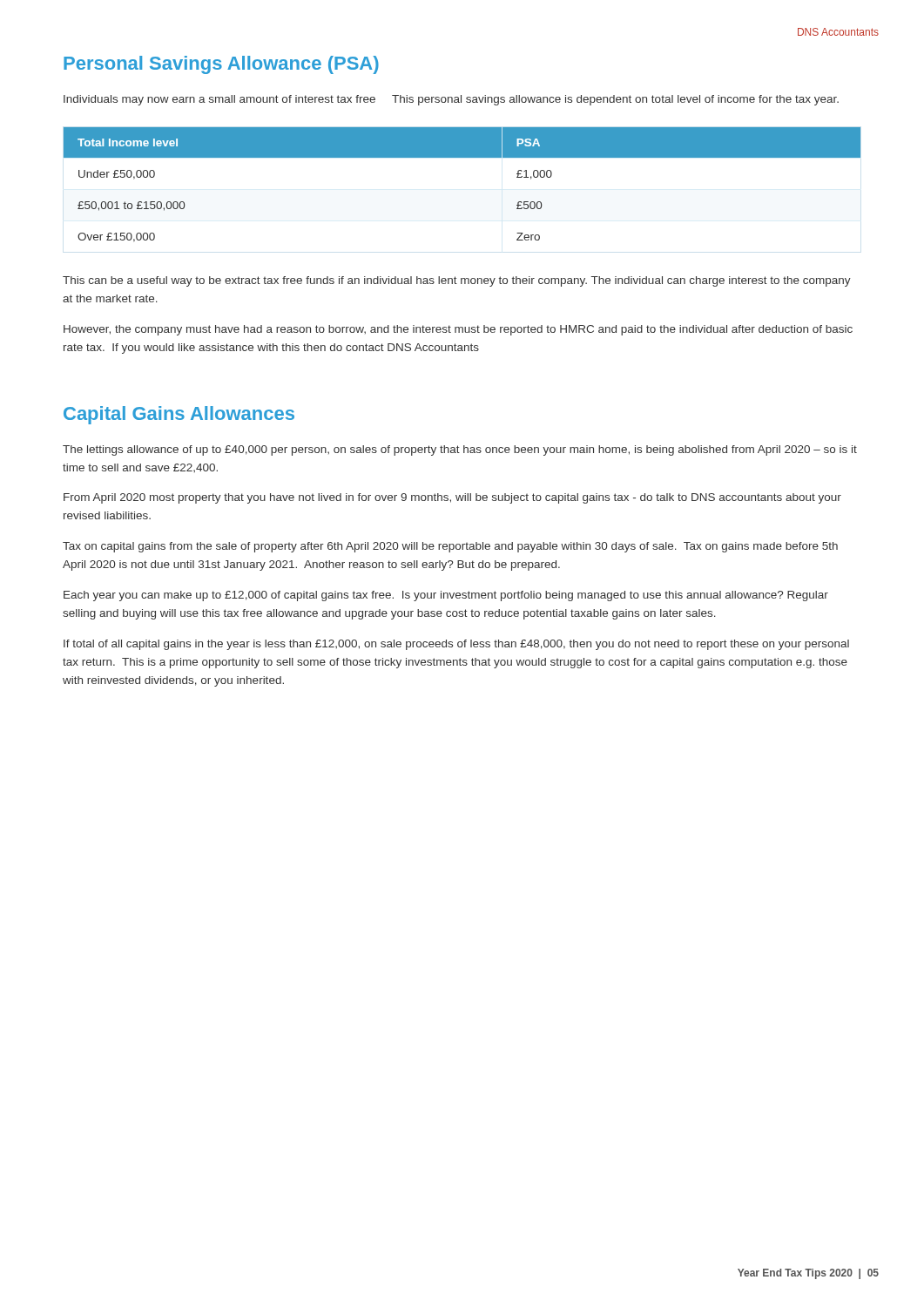
Task: Select a table
Action: point(462,189)
